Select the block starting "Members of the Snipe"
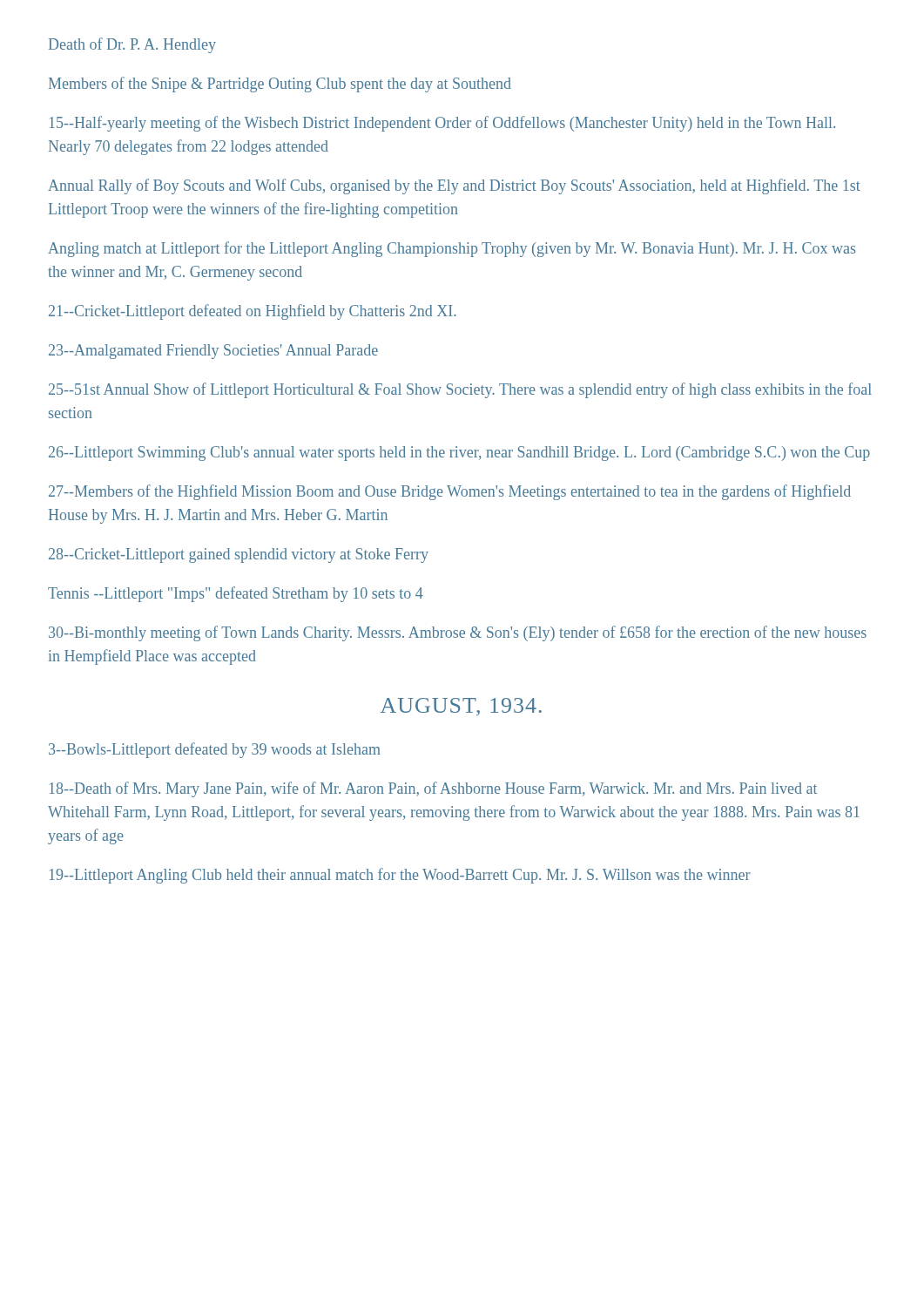The image size is (924, 1307). tap(280, 84)
